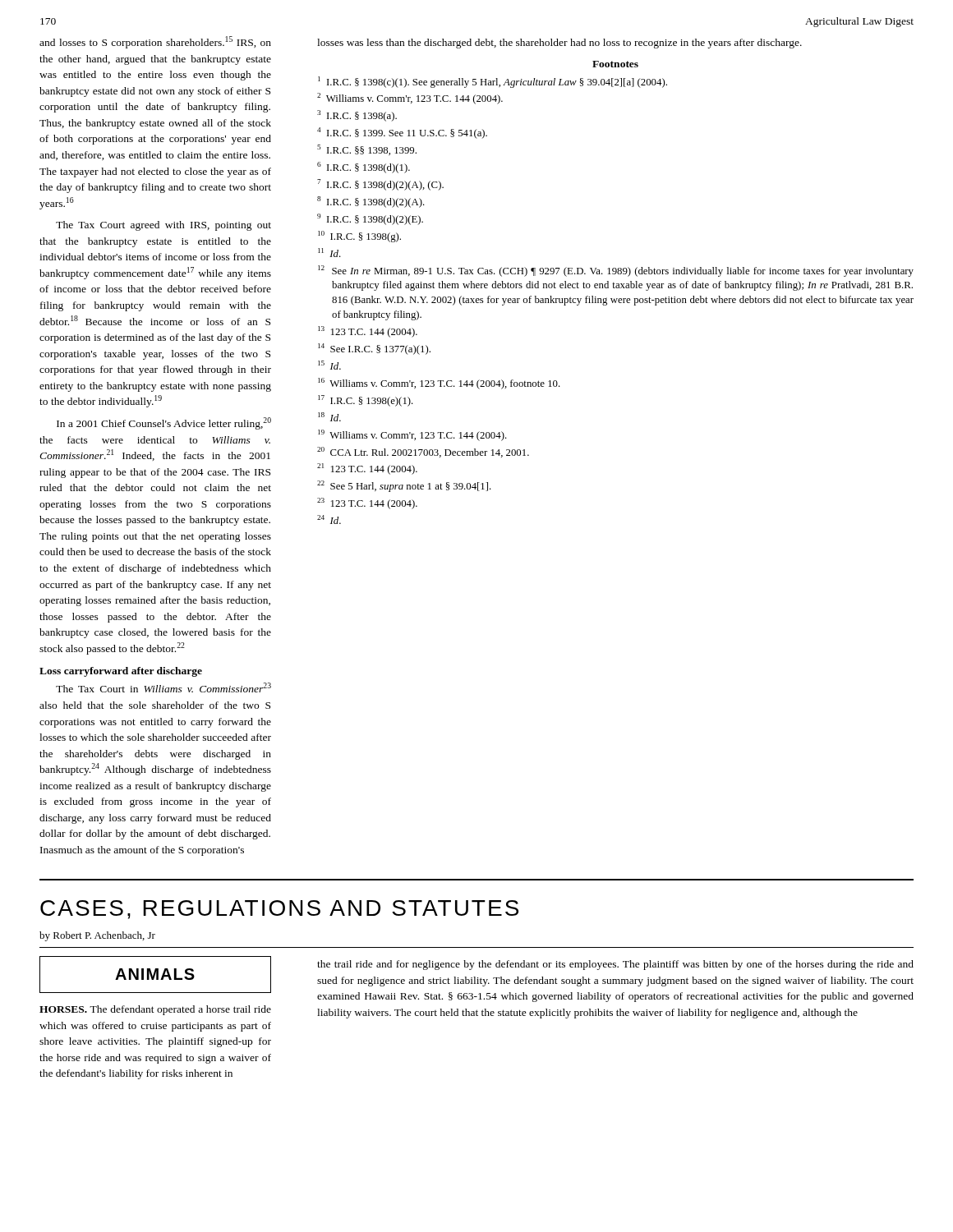Find the text starting "9 I.R.C. § 1398(d)(2)(E)."

370,219
